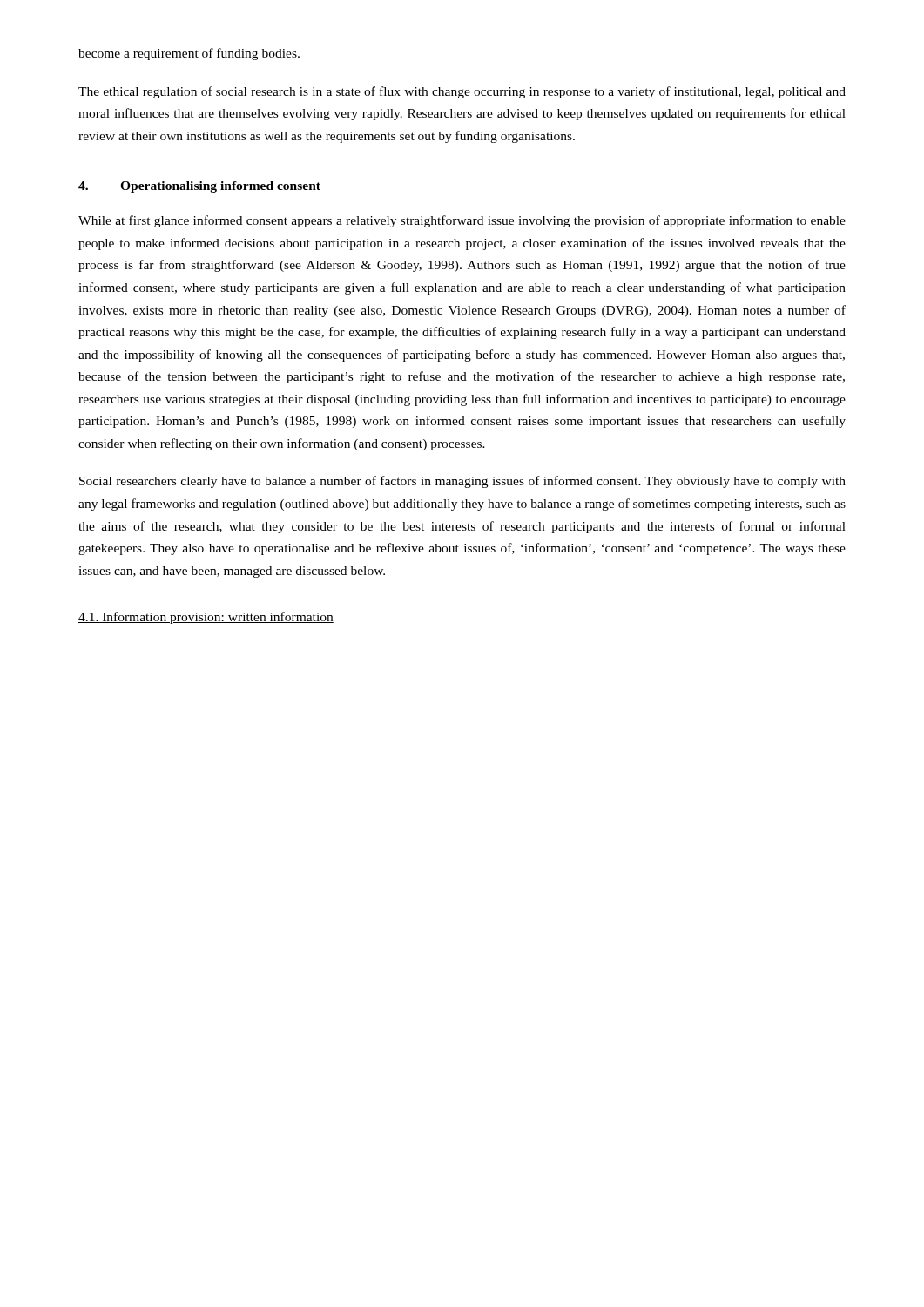Click on the element starting "4.1. Information provision: written information"
Image resolution: width=924 pixels, height=1307 pixels.
pyautogui.click(x=206, y=617)
